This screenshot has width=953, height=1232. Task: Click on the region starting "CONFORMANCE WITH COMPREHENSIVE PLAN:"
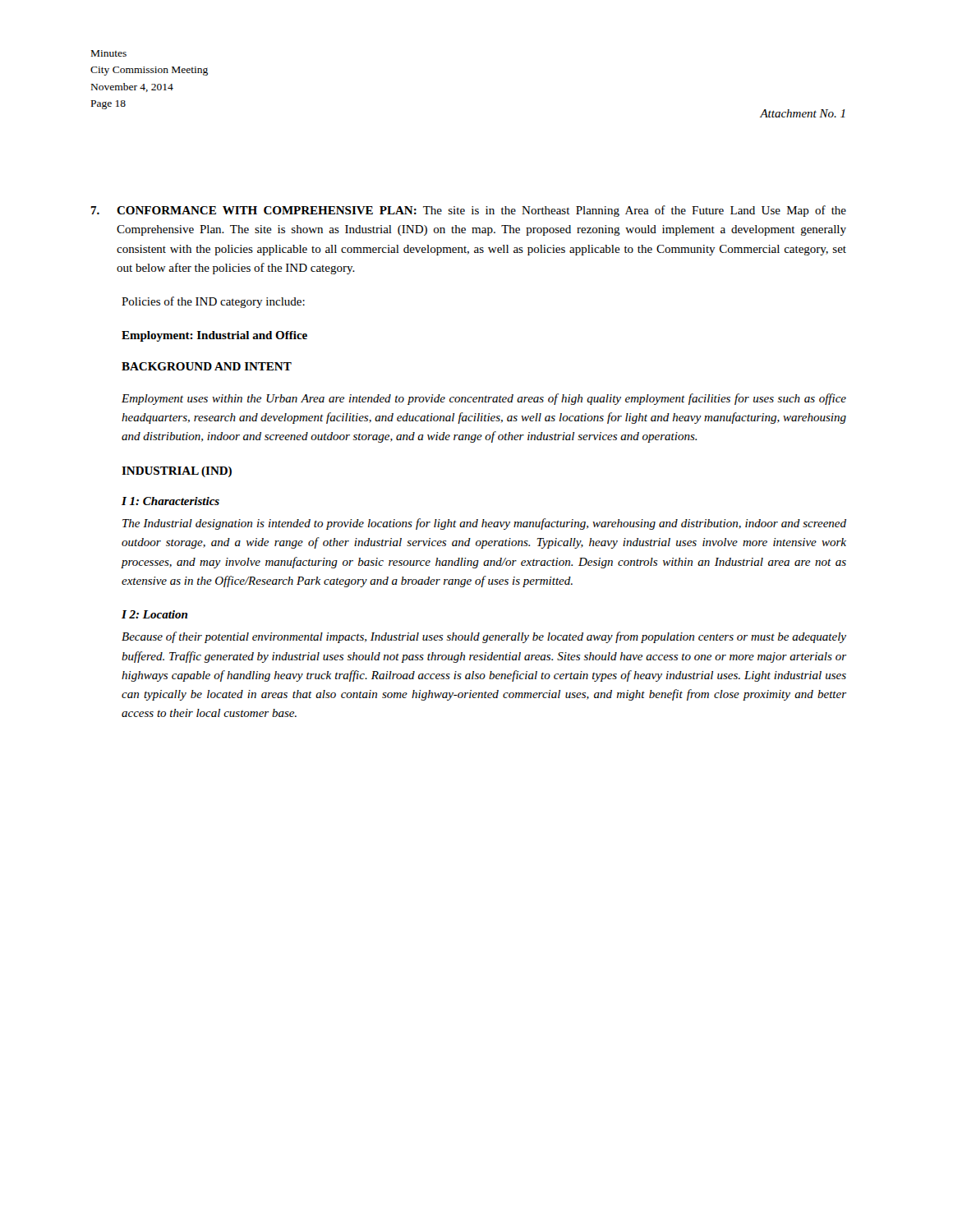(468, 239)
